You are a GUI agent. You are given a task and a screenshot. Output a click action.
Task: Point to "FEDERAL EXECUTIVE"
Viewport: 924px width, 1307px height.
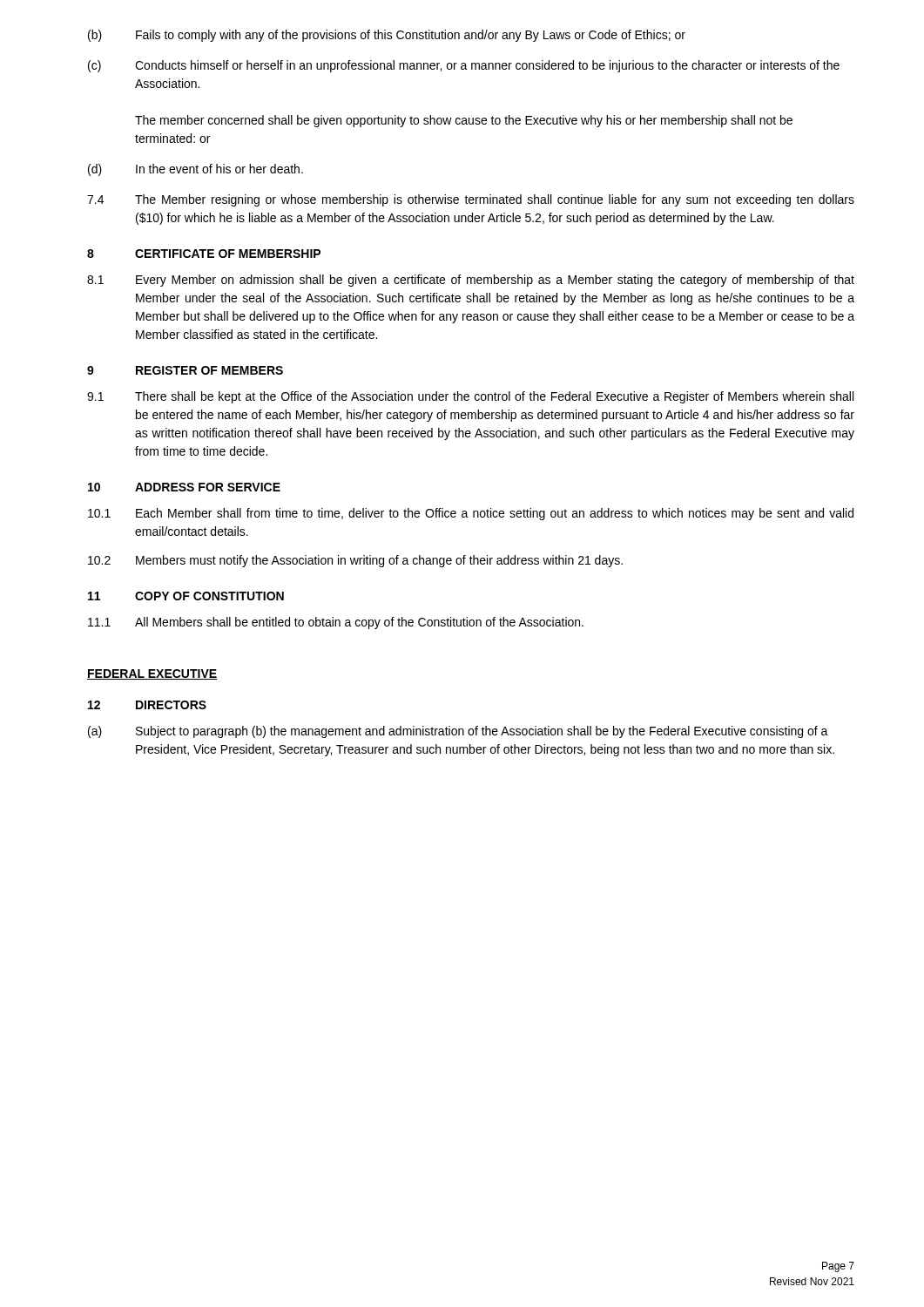tap(152, 674)
